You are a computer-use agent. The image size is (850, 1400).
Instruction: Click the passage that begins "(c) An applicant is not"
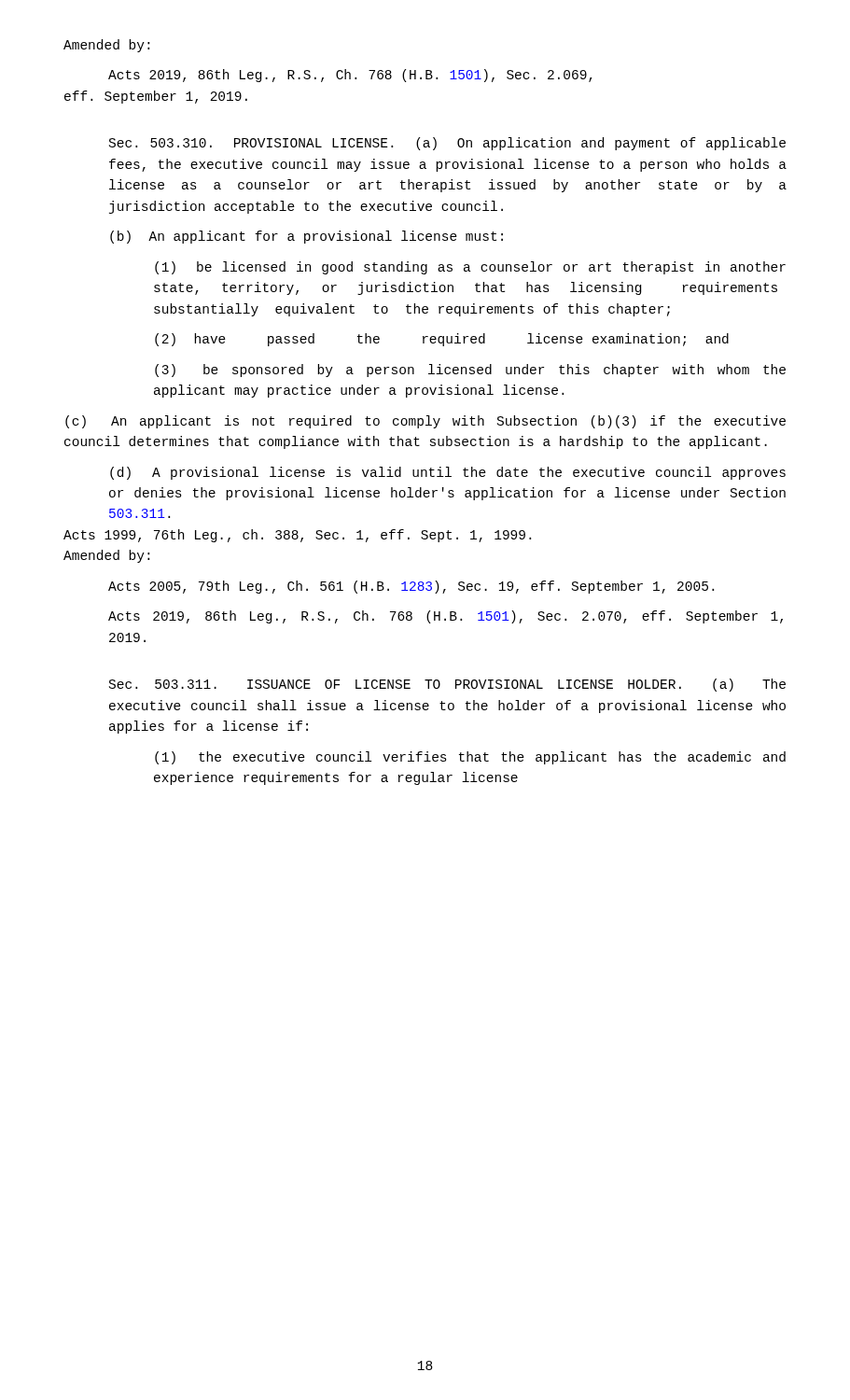(x=425, y=432)
